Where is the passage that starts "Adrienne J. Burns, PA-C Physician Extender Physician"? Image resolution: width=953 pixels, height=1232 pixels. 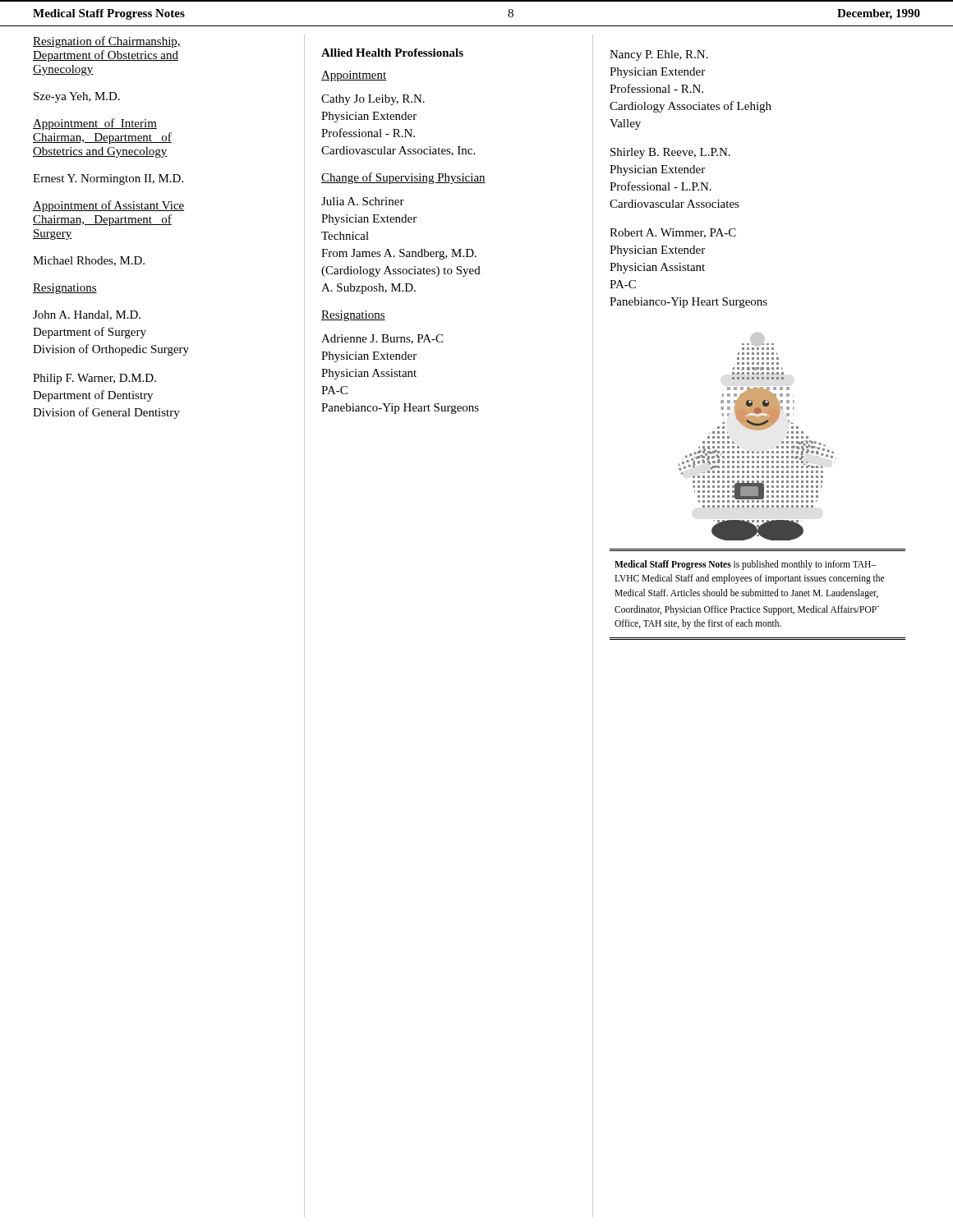click(400, 373)
